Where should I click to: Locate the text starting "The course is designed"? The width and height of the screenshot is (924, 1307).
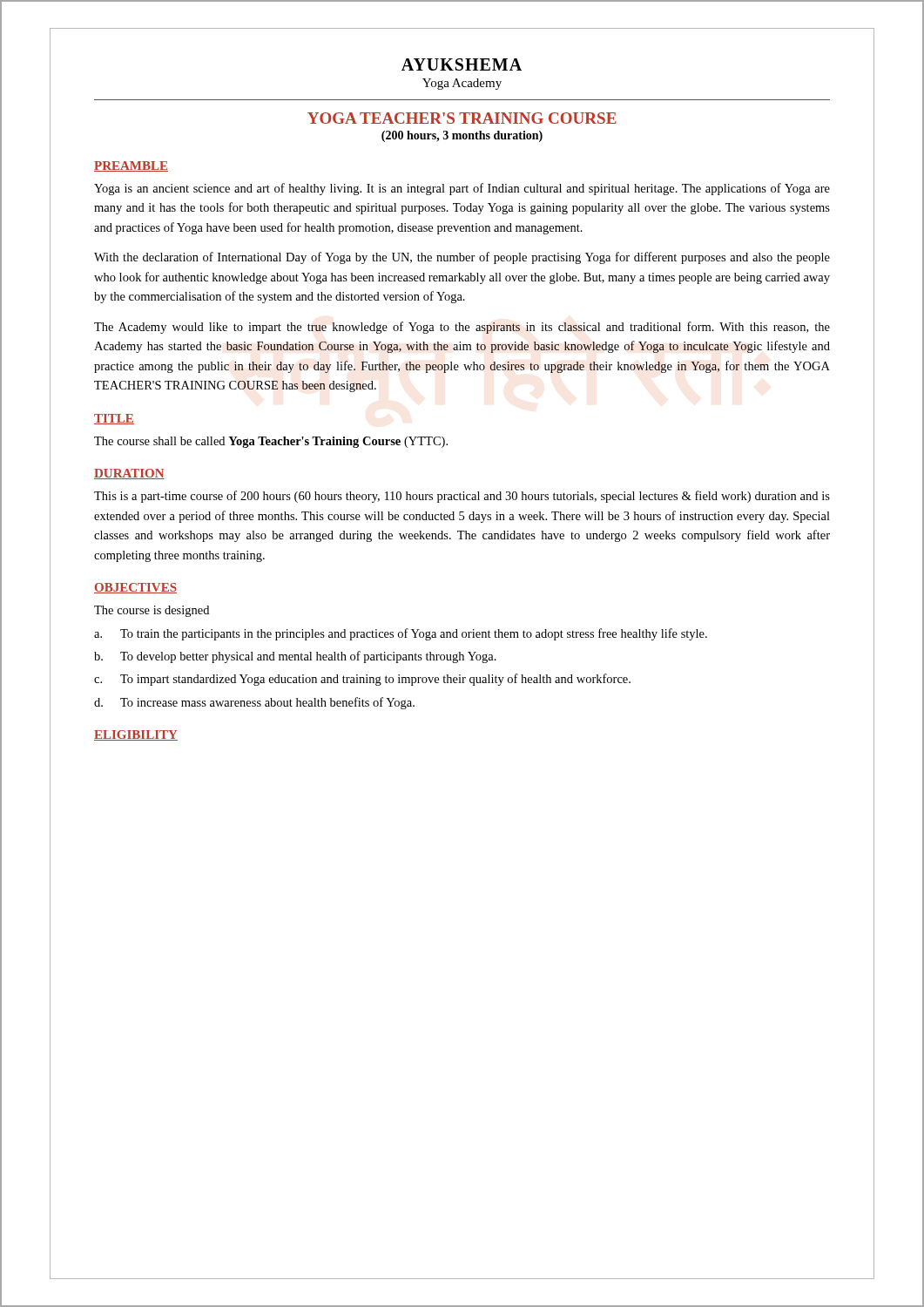tap(152, 610)
